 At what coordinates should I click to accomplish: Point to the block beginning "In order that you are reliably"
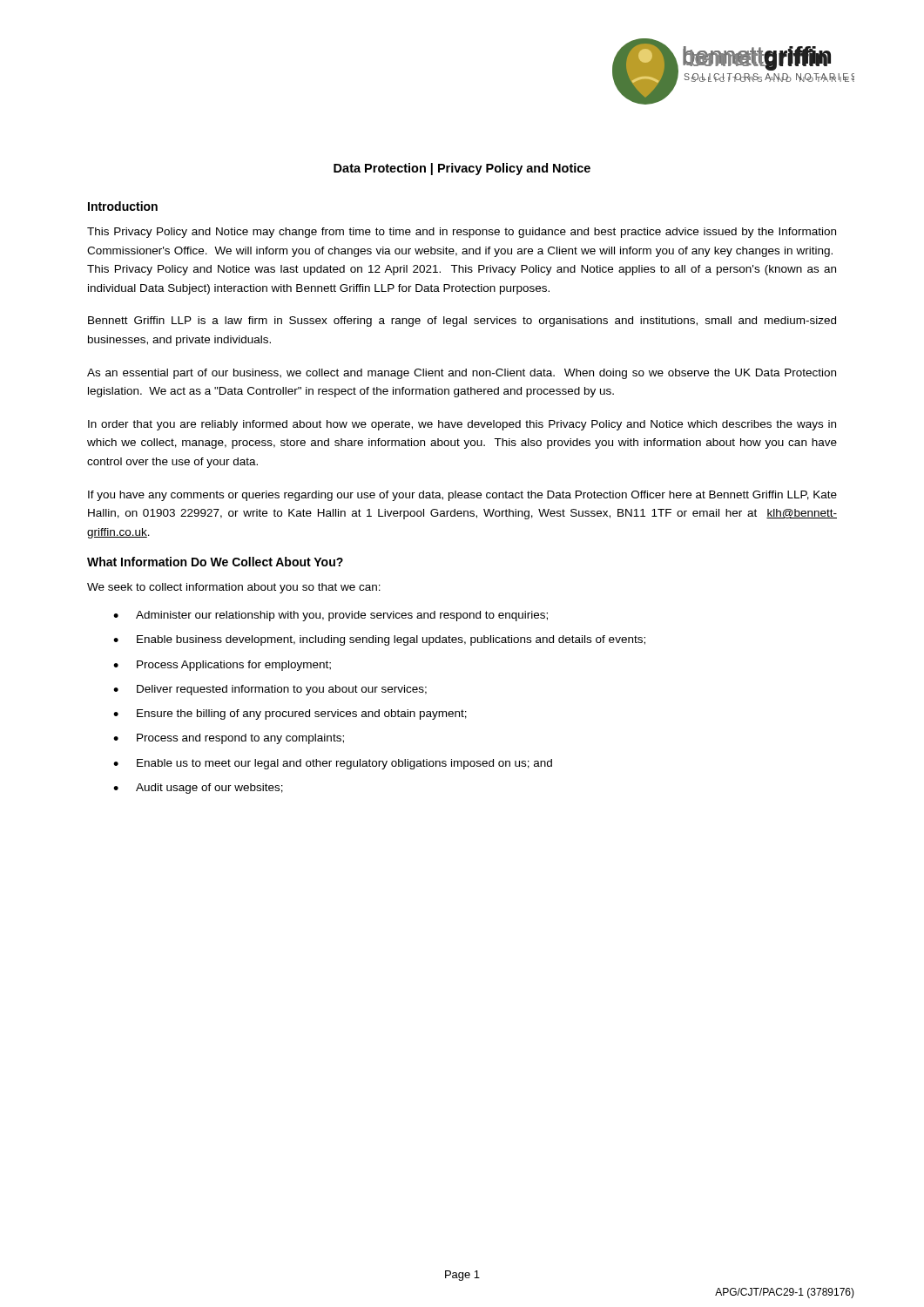point(462,443)
